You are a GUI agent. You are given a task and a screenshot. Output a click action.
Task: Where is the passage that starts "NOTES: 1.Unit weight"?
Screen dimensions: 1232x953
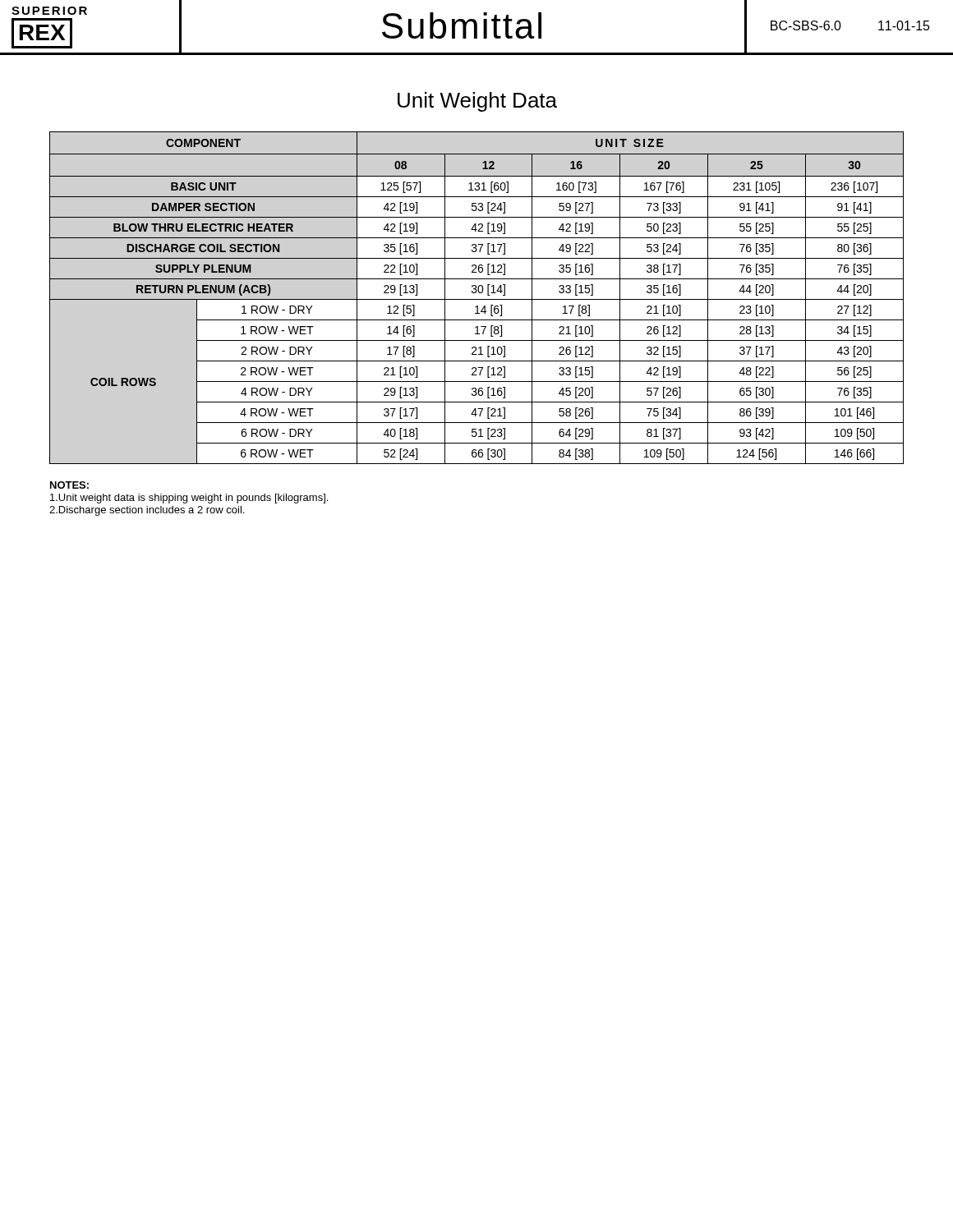click(x=69, y=485)
